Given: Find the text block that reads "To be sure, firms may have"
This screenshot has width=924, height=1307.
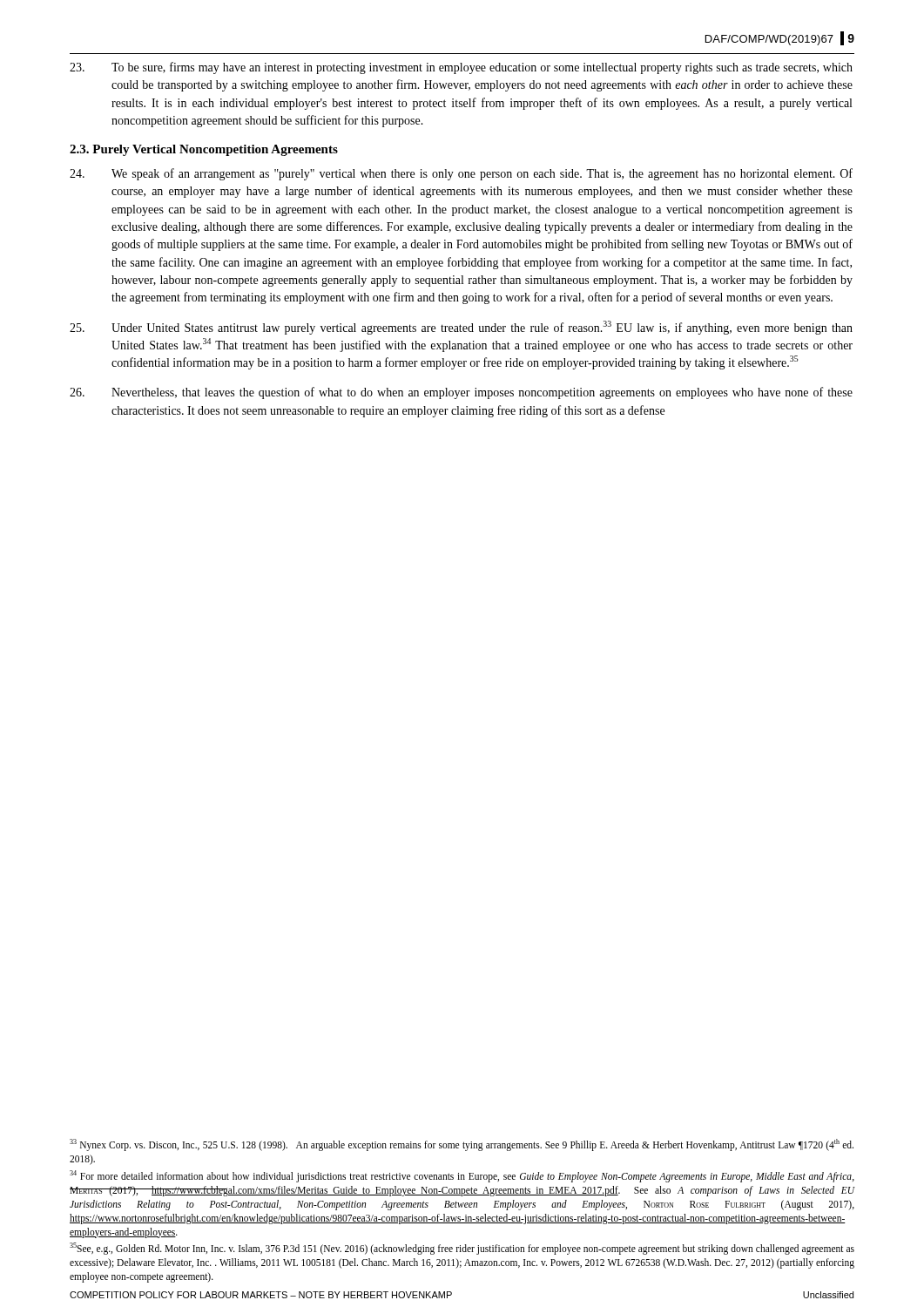Looking at the screenshot, I should click(x=462, y=95).
